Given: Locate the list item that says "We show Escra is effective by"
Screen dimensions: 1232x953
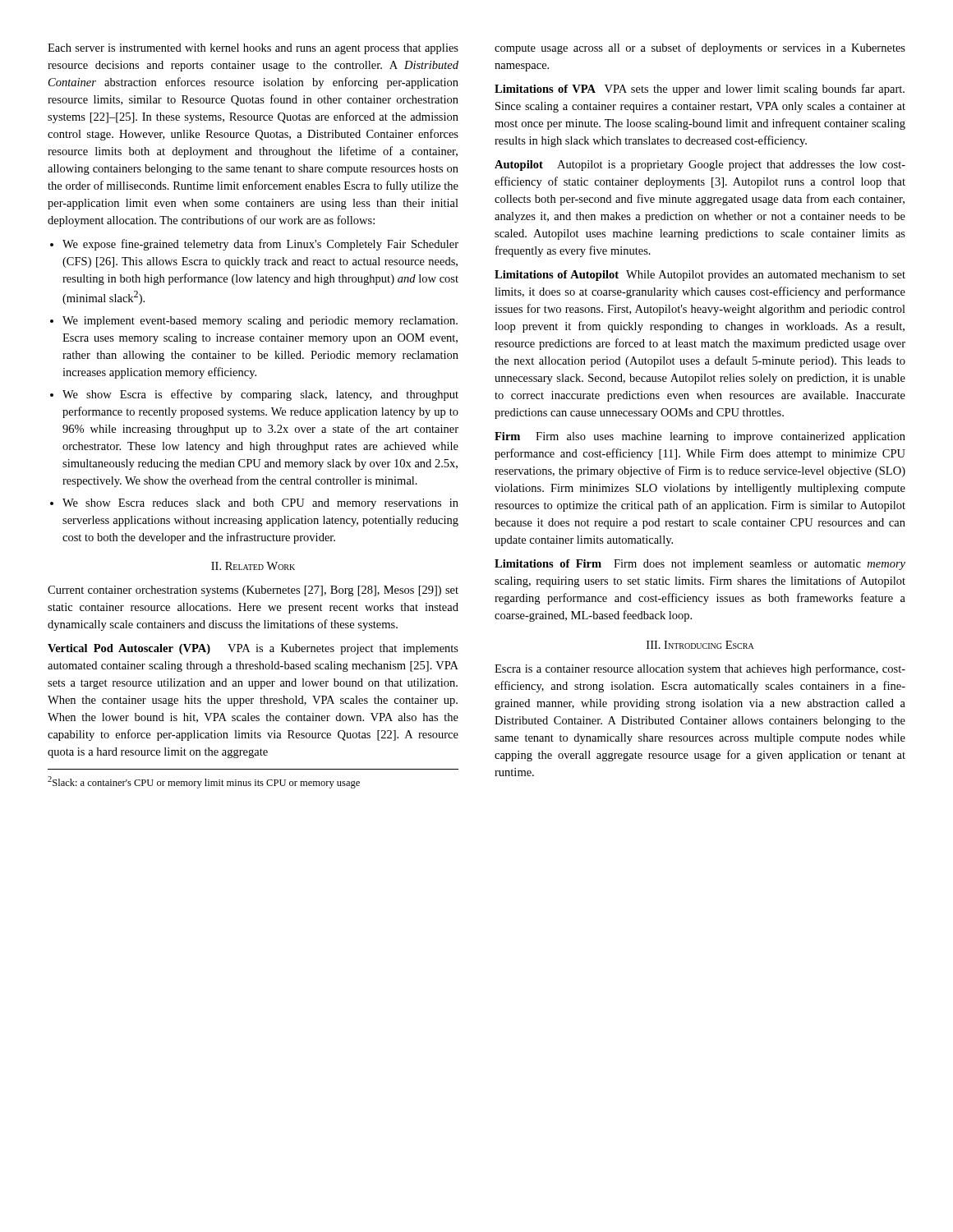Looking at the screenshot, I should point(260,438).
